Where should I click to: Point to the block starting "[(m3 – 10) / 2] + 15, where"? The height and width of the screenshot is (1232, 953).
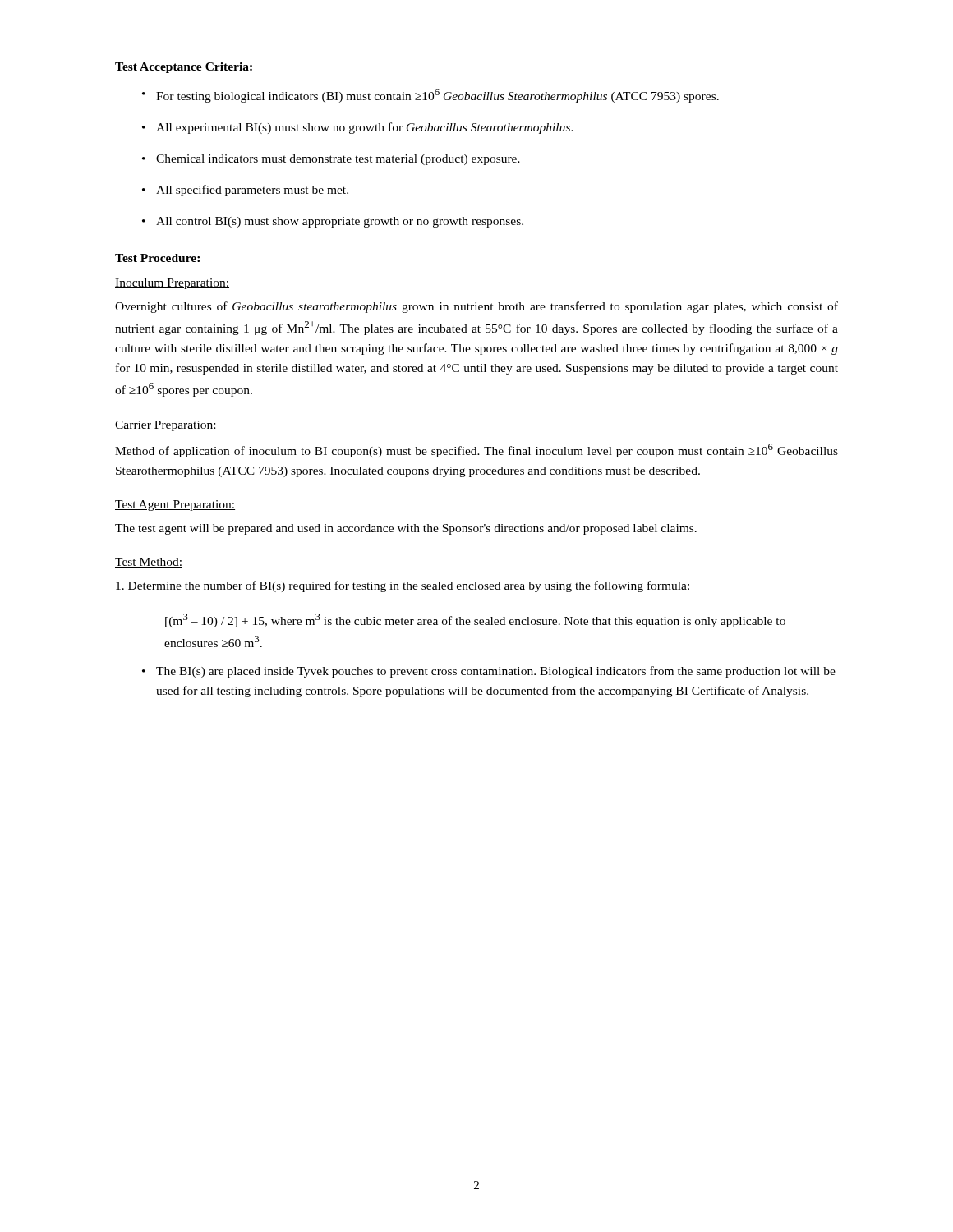[x=475, y=630]
